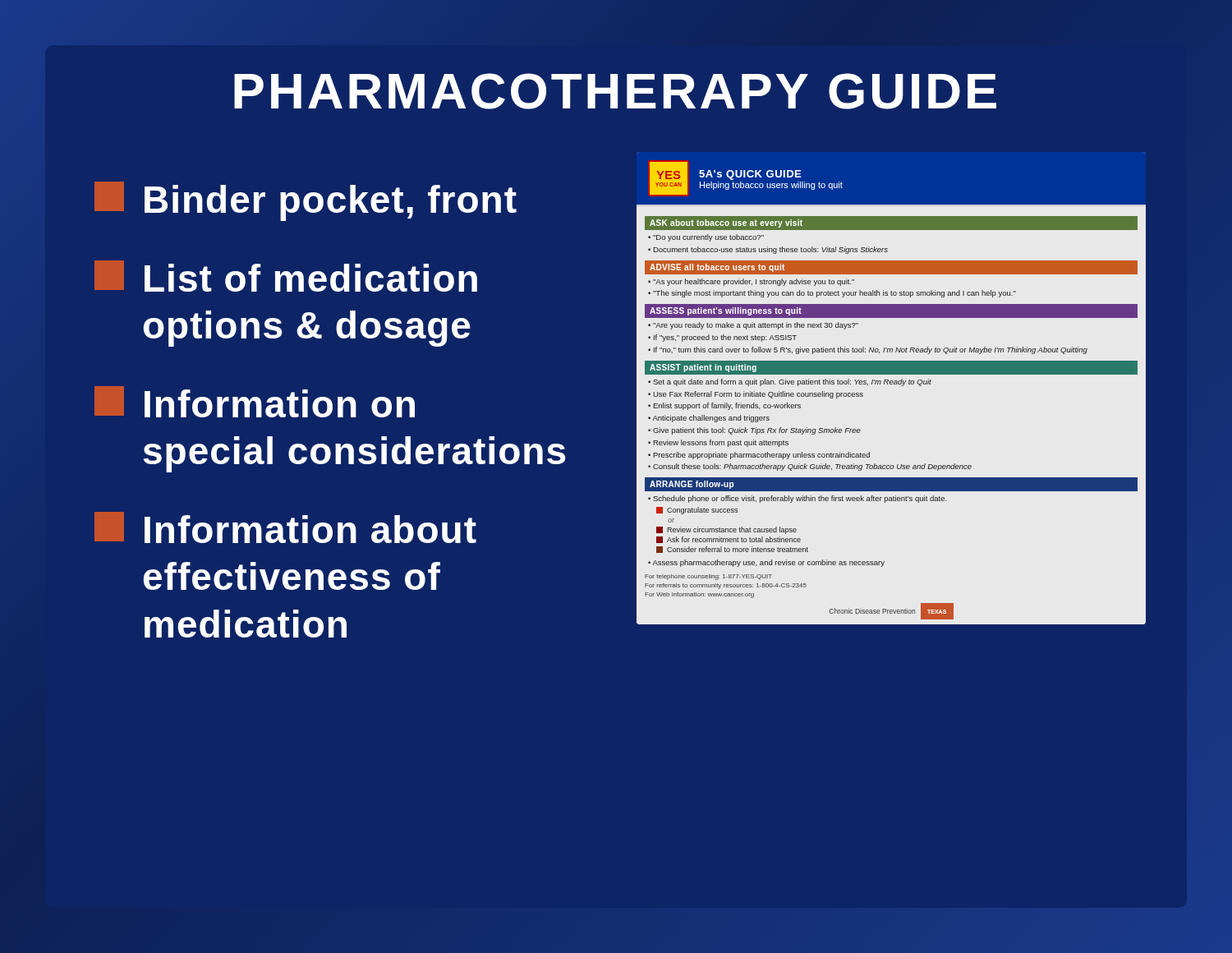Viewport: 1232px width, 953px height.
Task: Navigate to the text block starting "Information abouteffectiveness ofmedication"
Action: point(286,577)
